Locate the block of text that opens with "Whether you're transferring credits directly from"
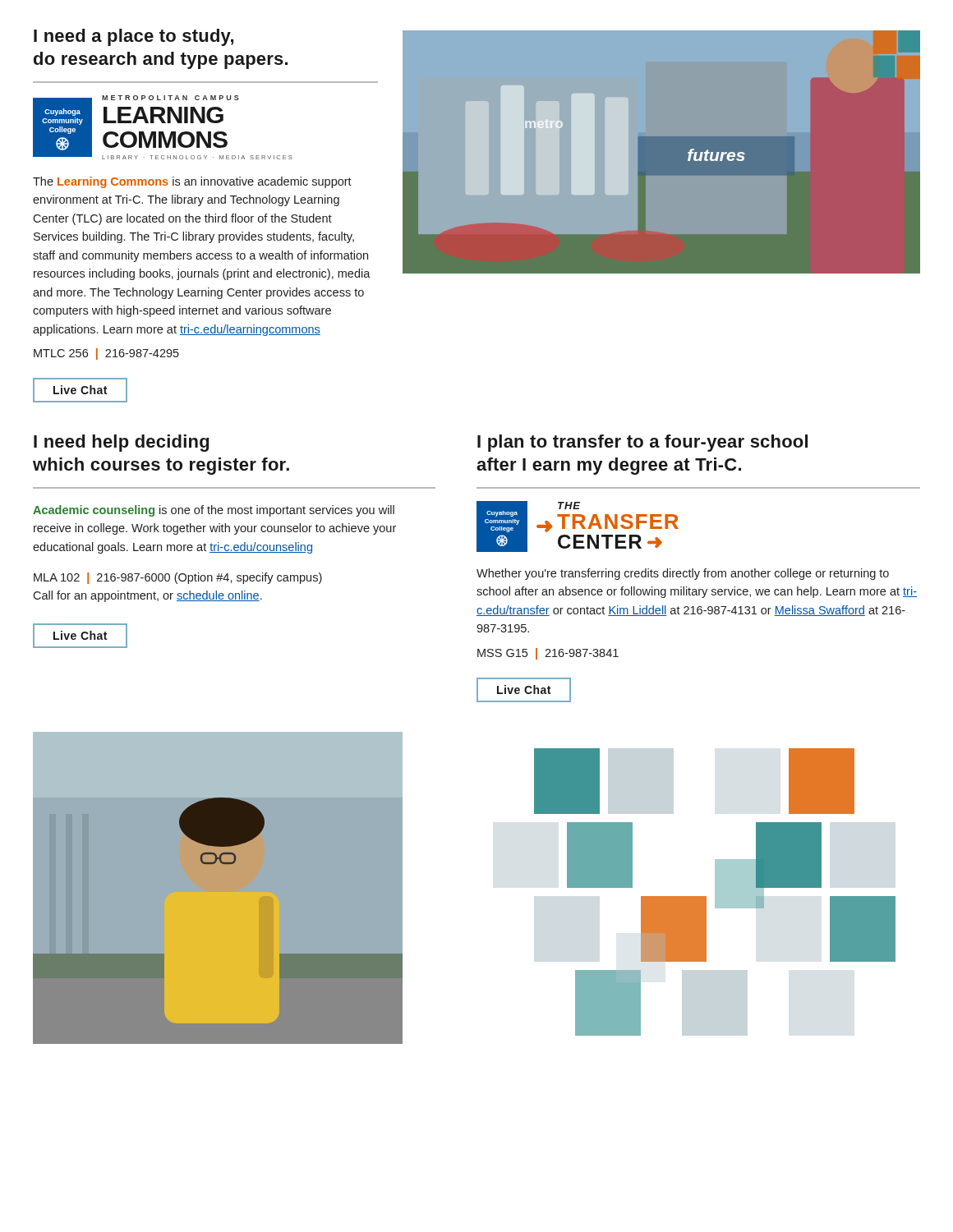The height and width of the screenshot is (1232, 953). coord(698,612)
